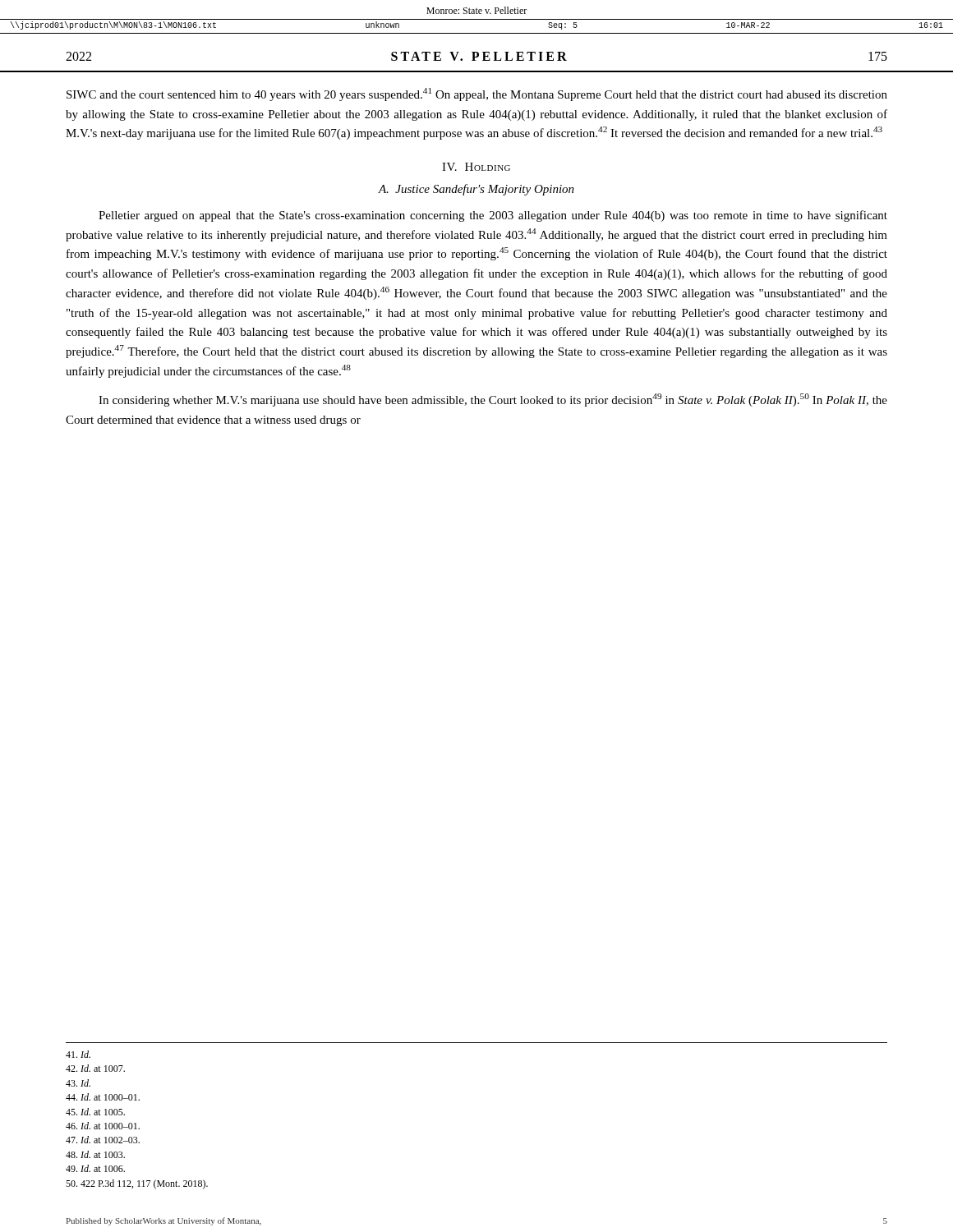Image resolution: width=953 pixels, height=1232 pixels.
Task: Point to the block beginning "In considering whether M.V.'s"
Action: point(476,409)
